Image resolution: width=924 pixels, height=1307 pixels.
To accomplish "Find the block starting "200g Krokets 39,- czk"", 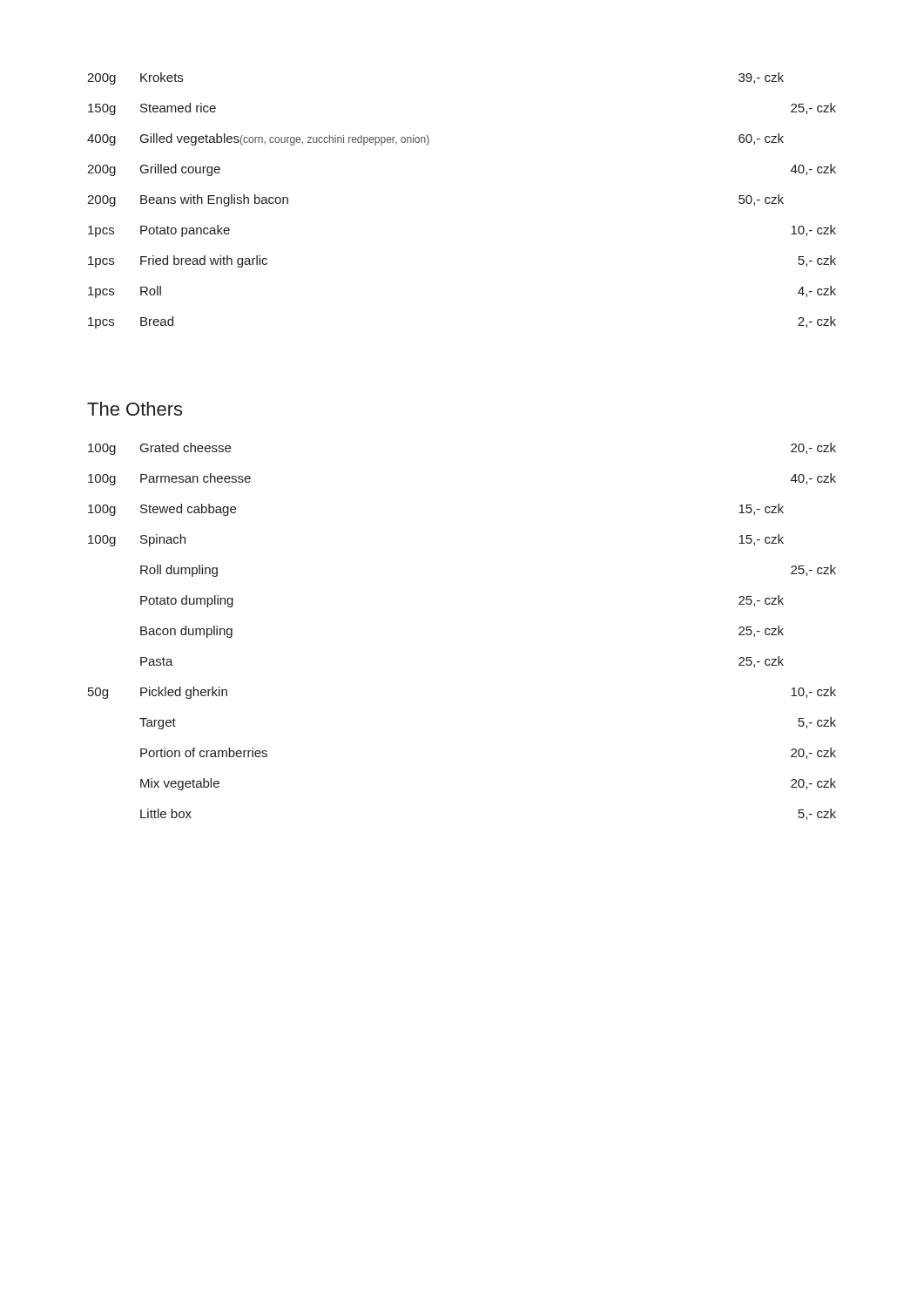I will [100, 78].
